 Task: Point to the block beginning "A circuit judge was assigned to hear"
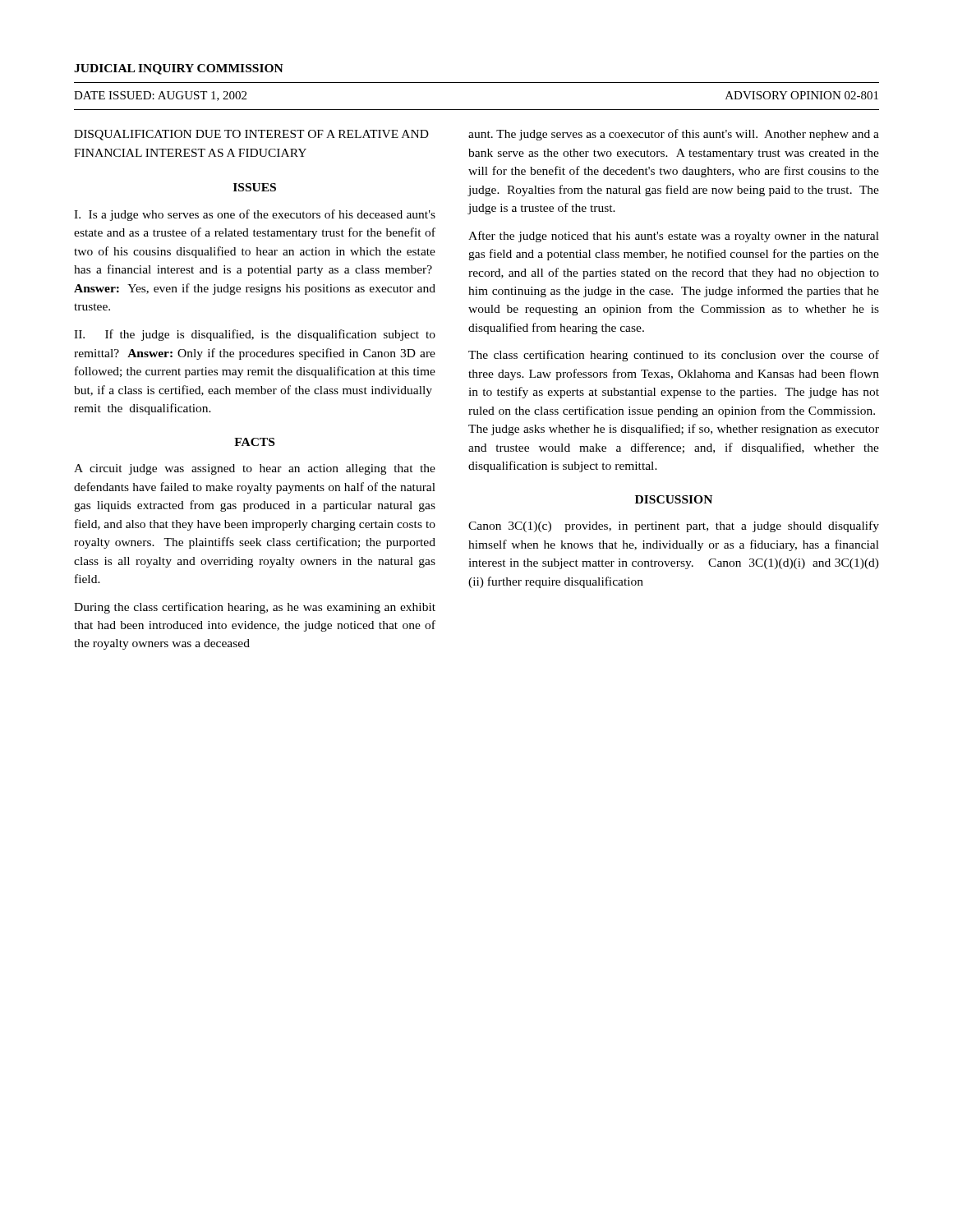[x=255, y=523]
